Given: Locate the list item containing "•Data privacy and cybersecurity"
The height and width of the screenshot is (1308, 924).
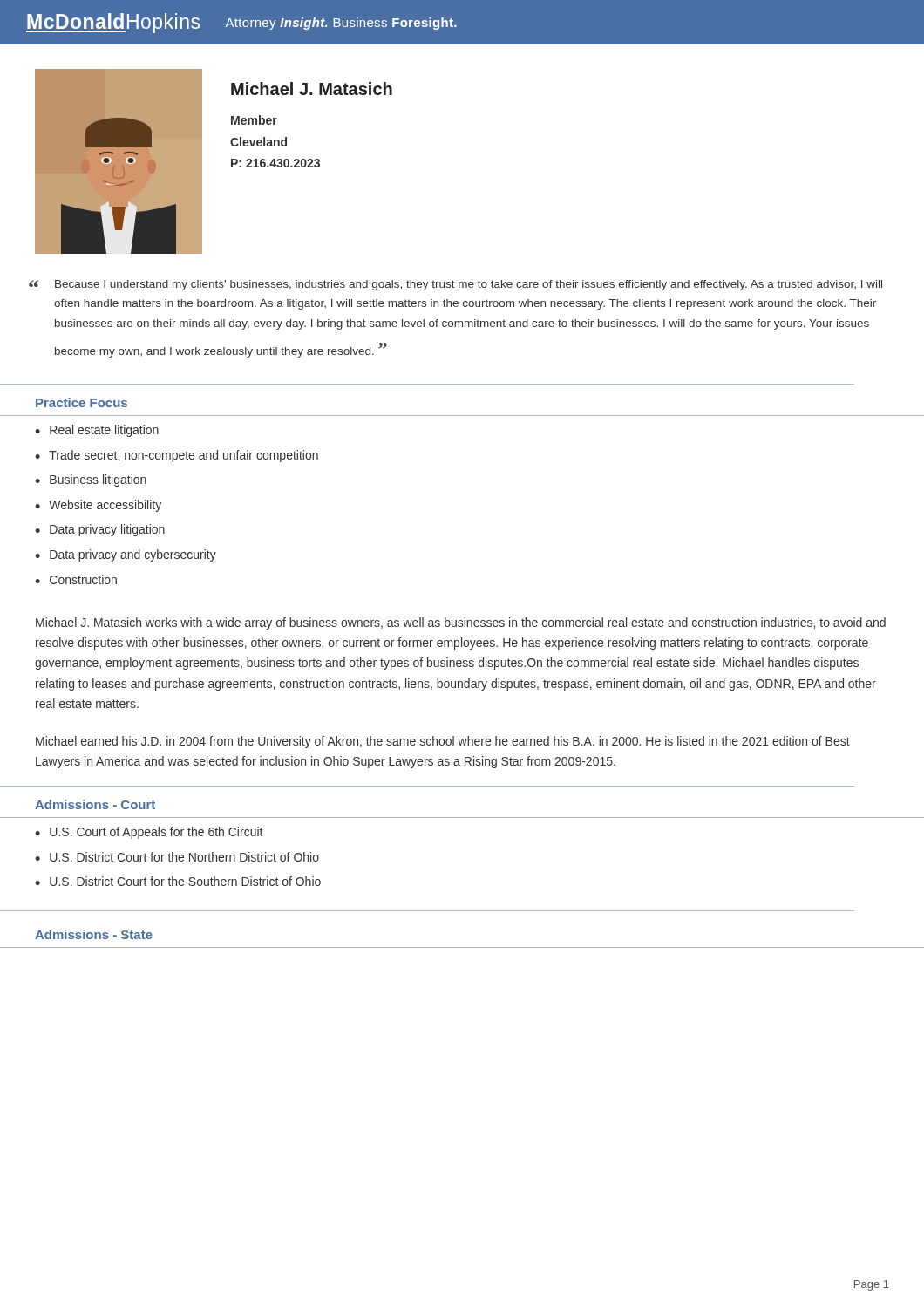Looking at the screenshot, I should (125, 557).
